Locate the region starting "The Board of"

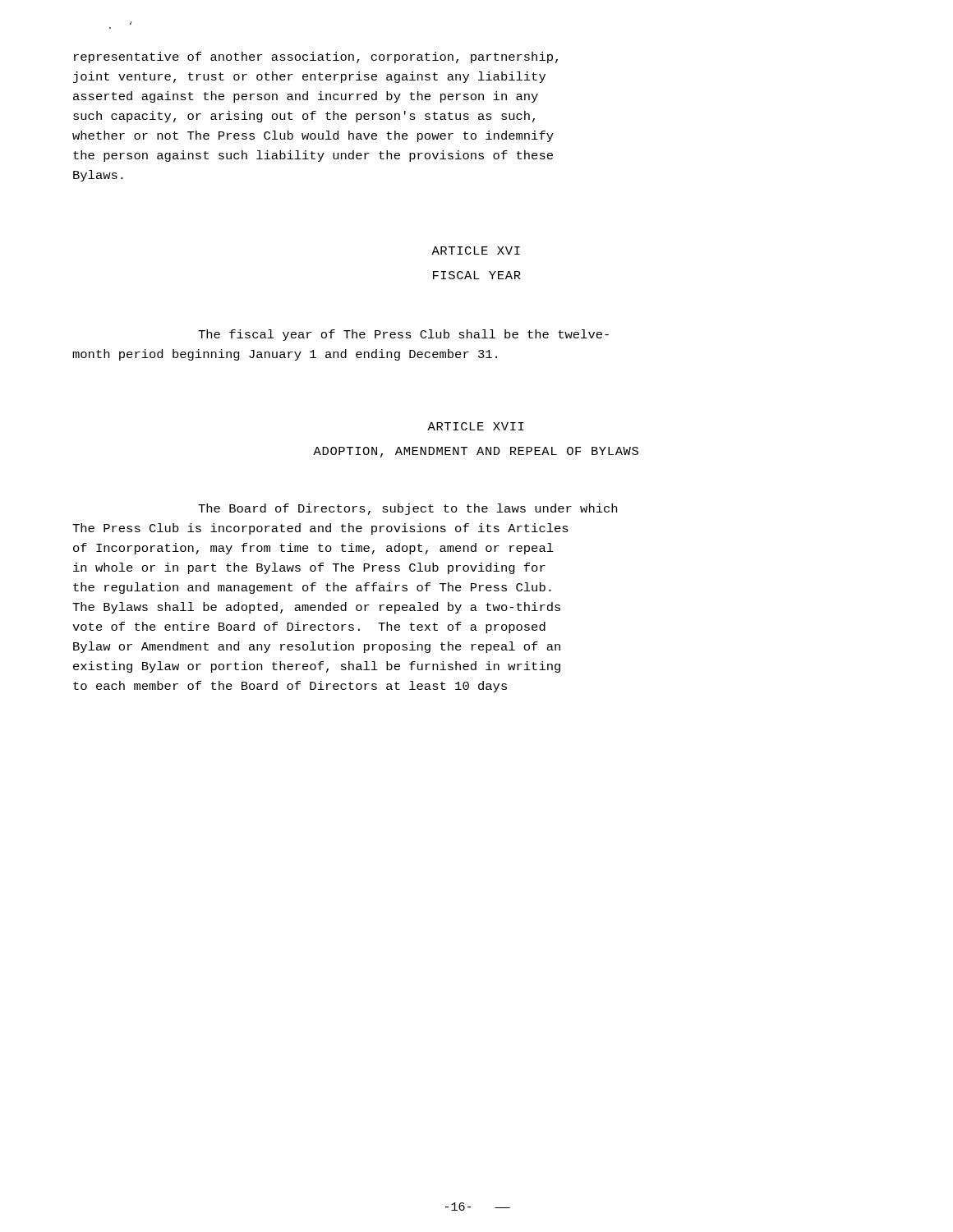pyautogui.click(x=345, y=598)
